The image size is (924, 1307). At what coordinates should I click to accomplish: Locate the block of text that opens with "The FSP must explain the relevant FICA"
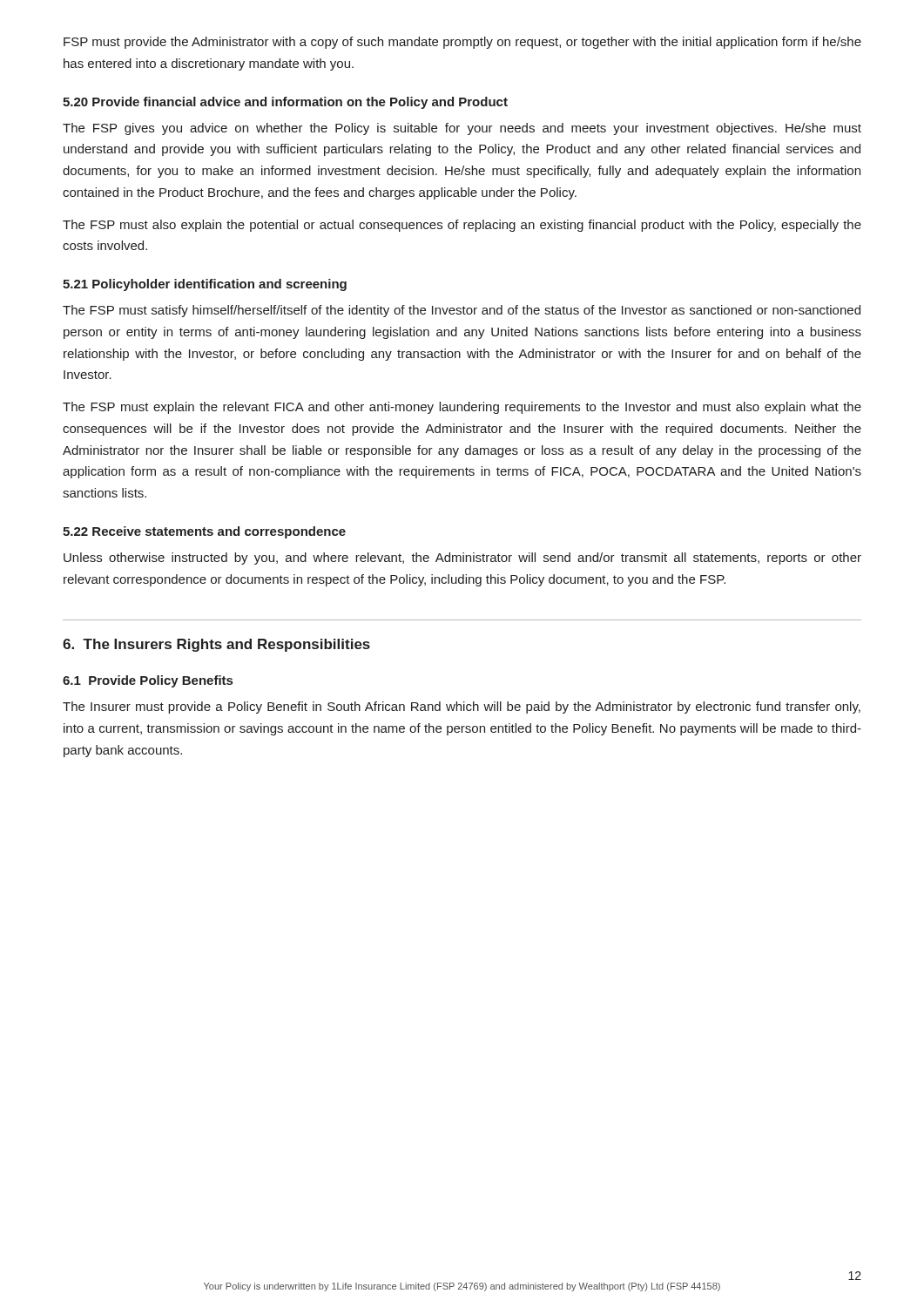pyautogui.click(x=462, y=450)
